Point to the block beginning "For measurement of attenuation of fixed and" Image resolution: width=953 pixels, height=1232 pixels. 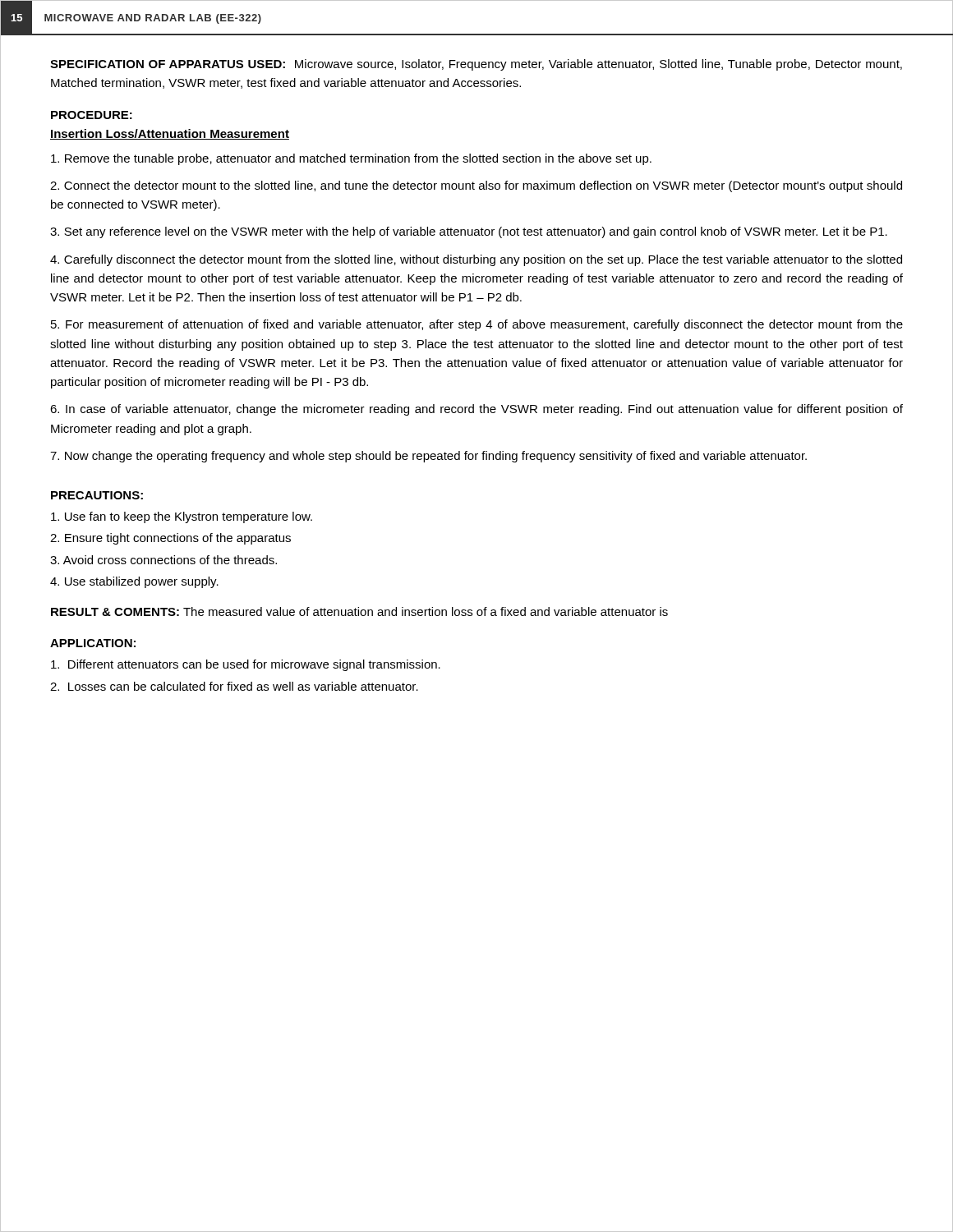[x=476, y=353]
